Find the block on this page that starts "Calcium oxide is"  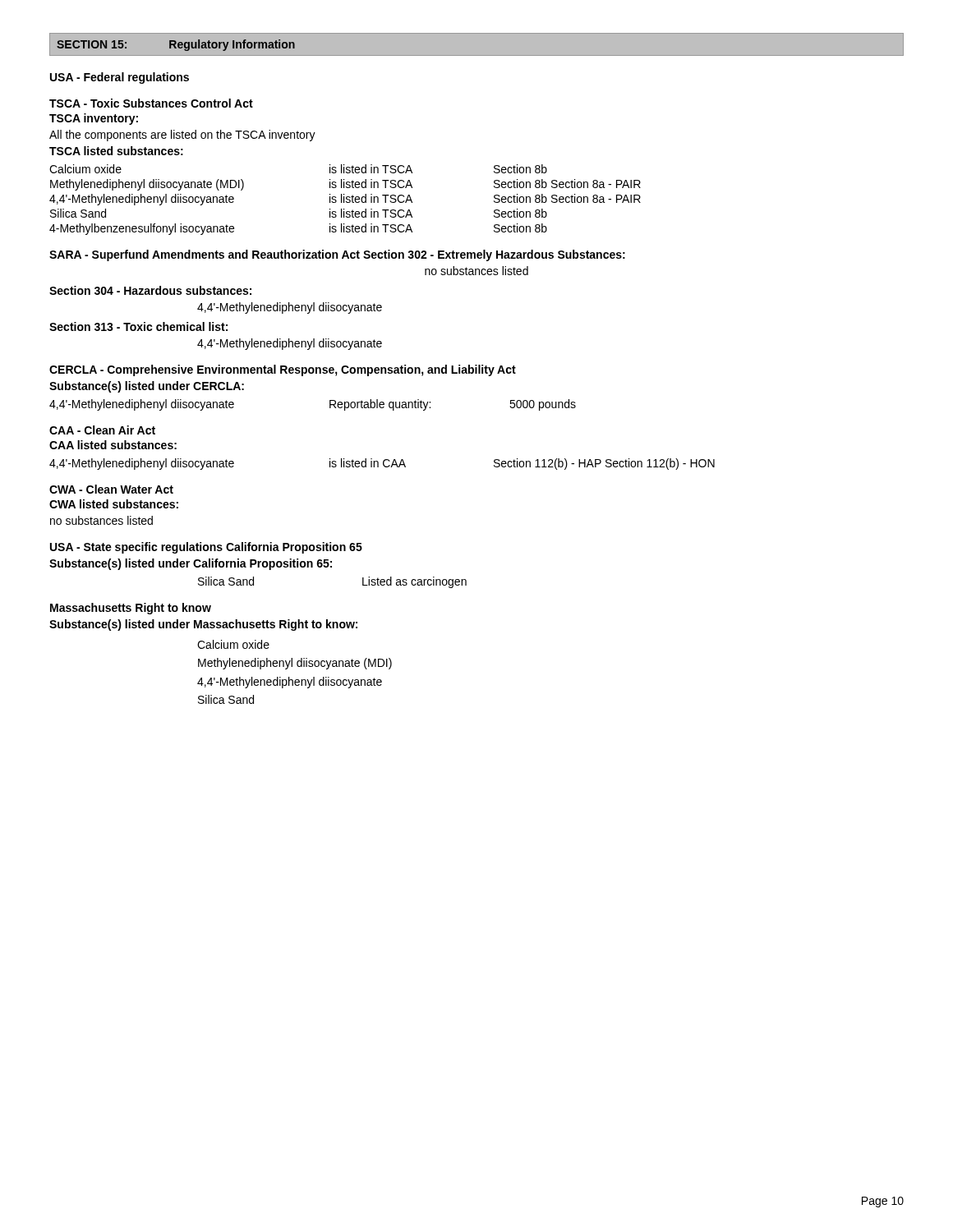tap(86, 169)
